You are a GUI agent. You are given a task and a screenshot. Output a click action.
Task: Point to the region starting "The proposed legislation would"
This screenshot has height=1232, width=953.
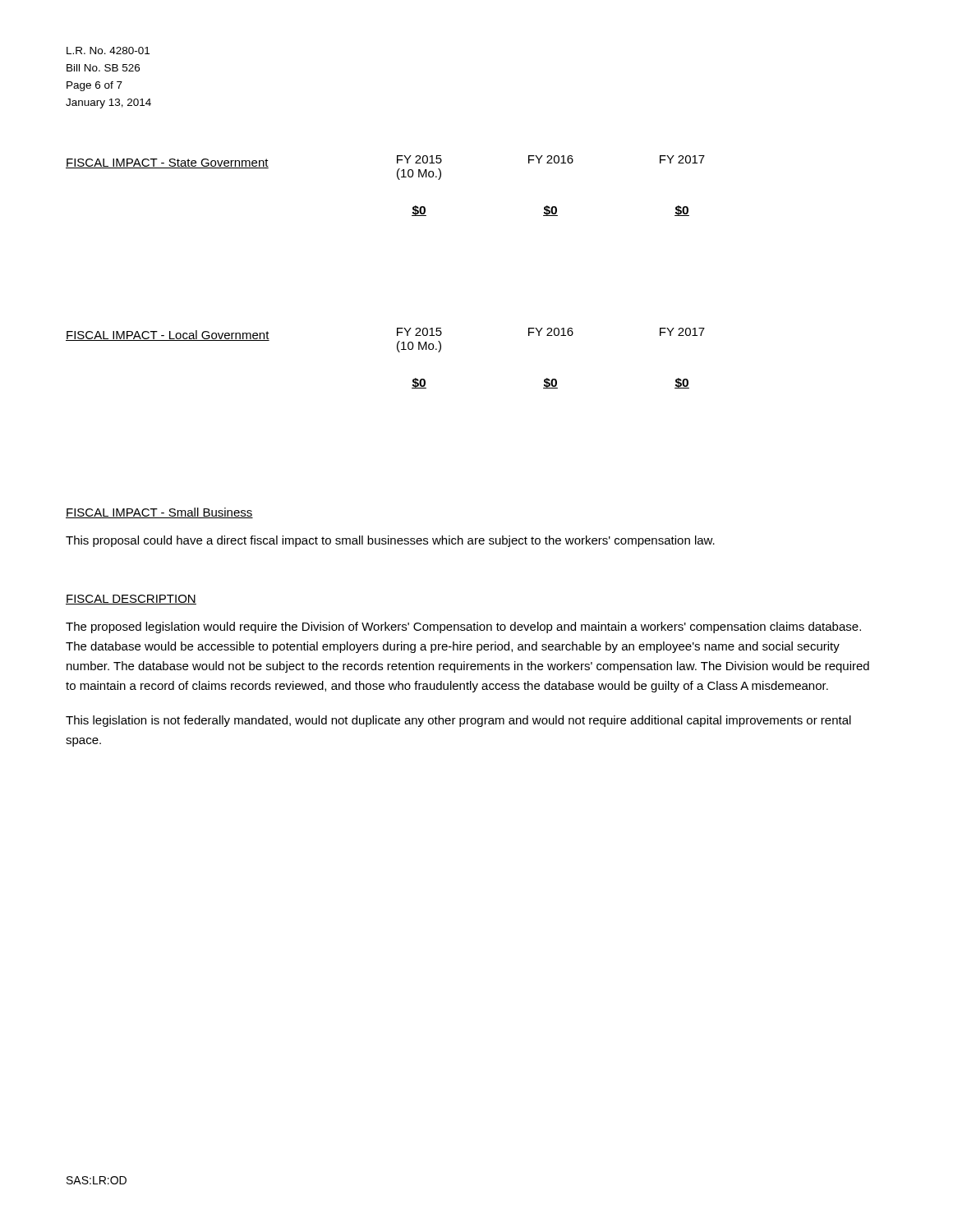coord(472,683)
